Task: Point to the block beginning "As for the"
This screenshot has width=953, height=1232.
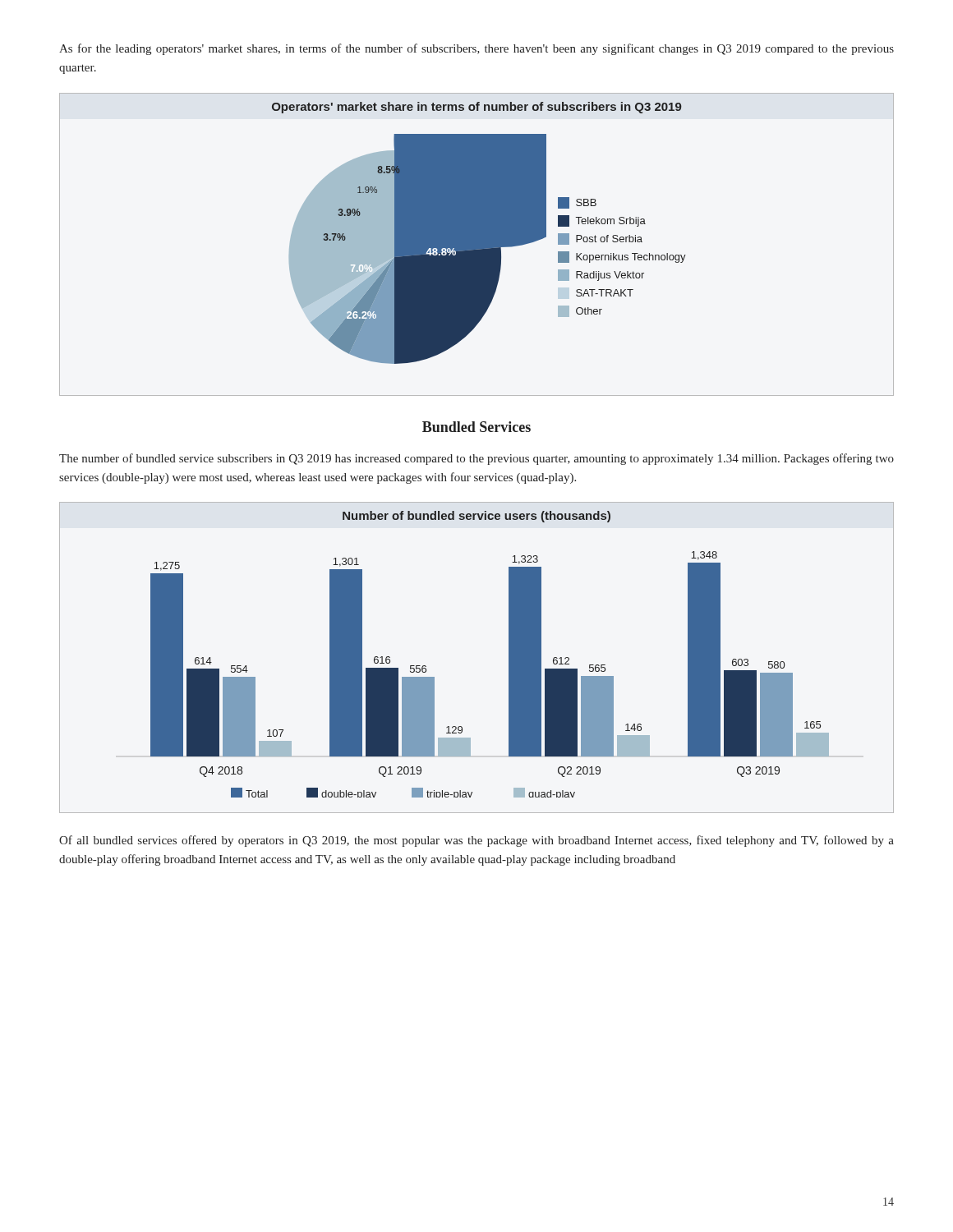Action: tap(476, 58)
